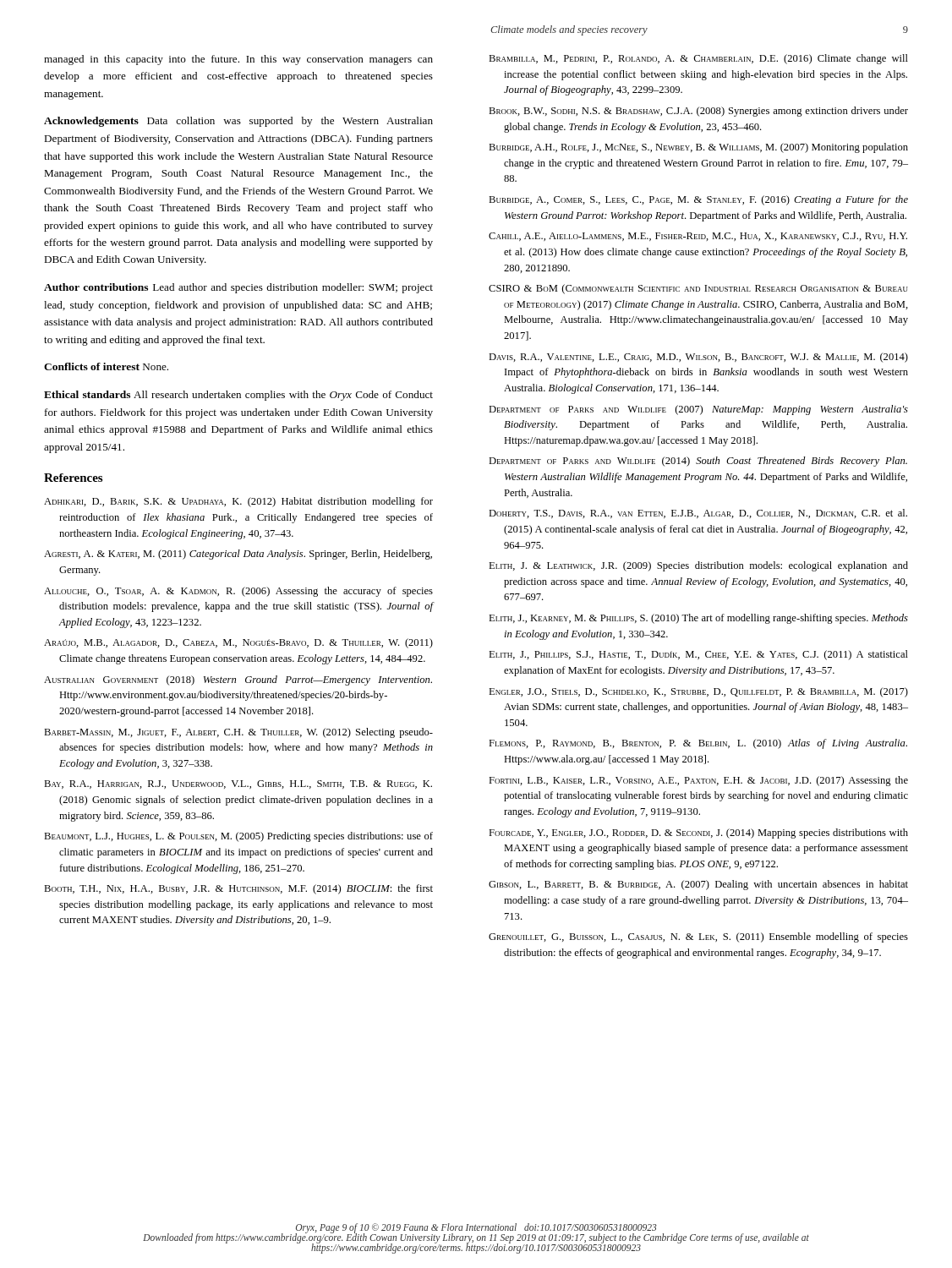Point to the region starting "Araújo, M.B., Alagador,"
This screenshot has height=1268, width=952.
pyautogui.click(x=238, y=651)
